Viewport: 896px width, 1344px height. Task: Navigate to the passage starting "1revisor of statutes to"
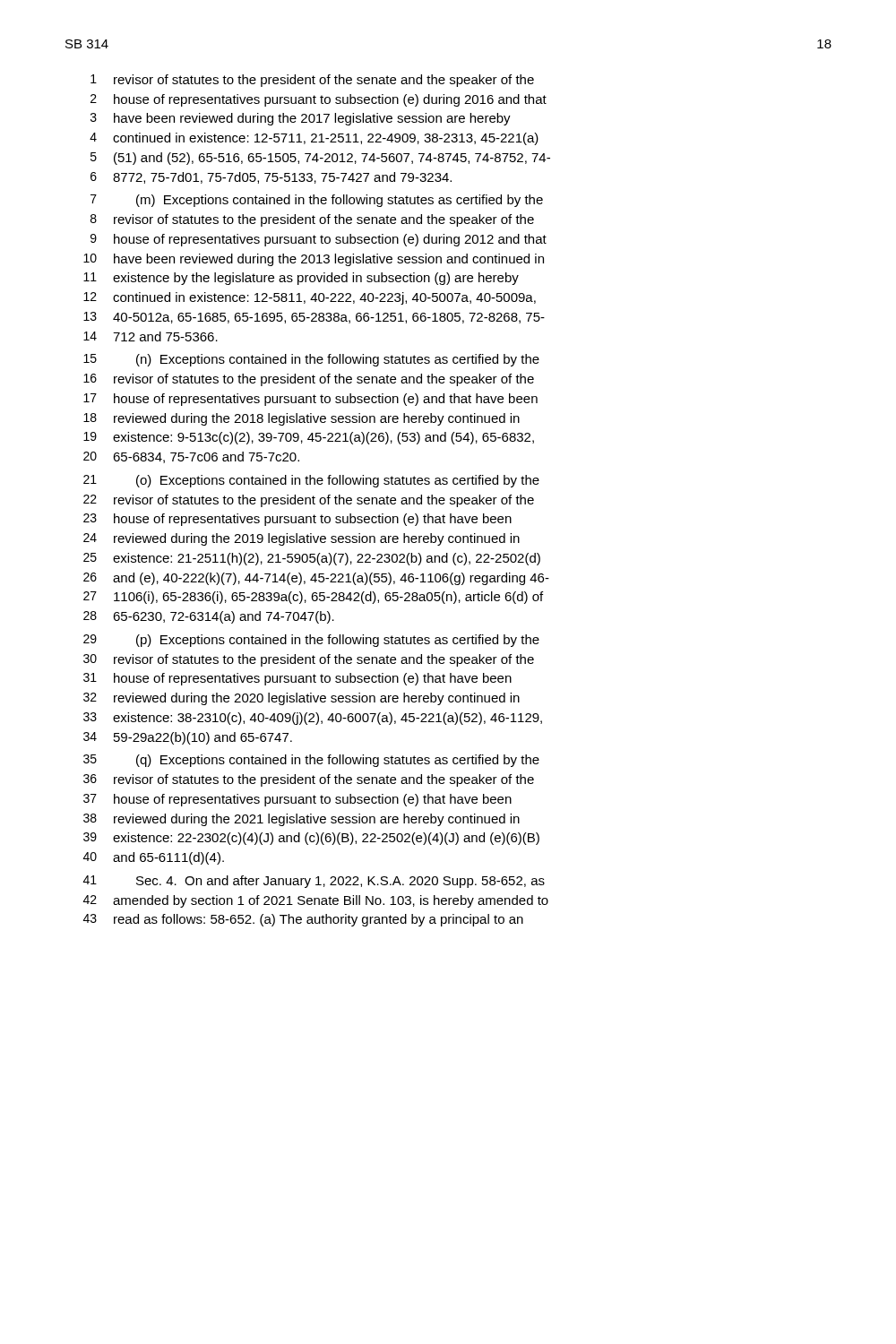coord(448,128)
